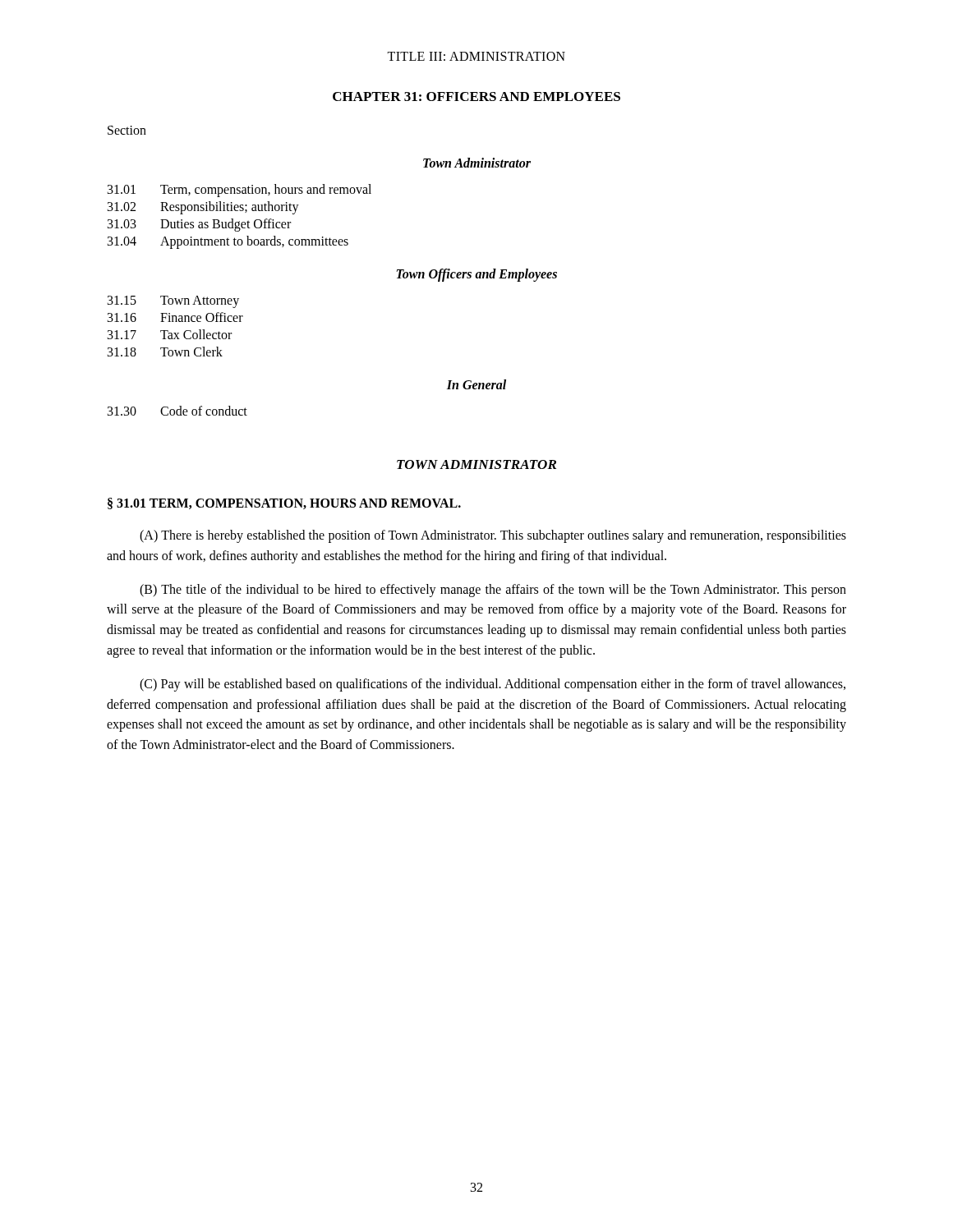Find the list item that reads "31.01 Term, compensation, hours"
The width and height of the screenshot is (953, 1232).
click(x=239, y=191)
